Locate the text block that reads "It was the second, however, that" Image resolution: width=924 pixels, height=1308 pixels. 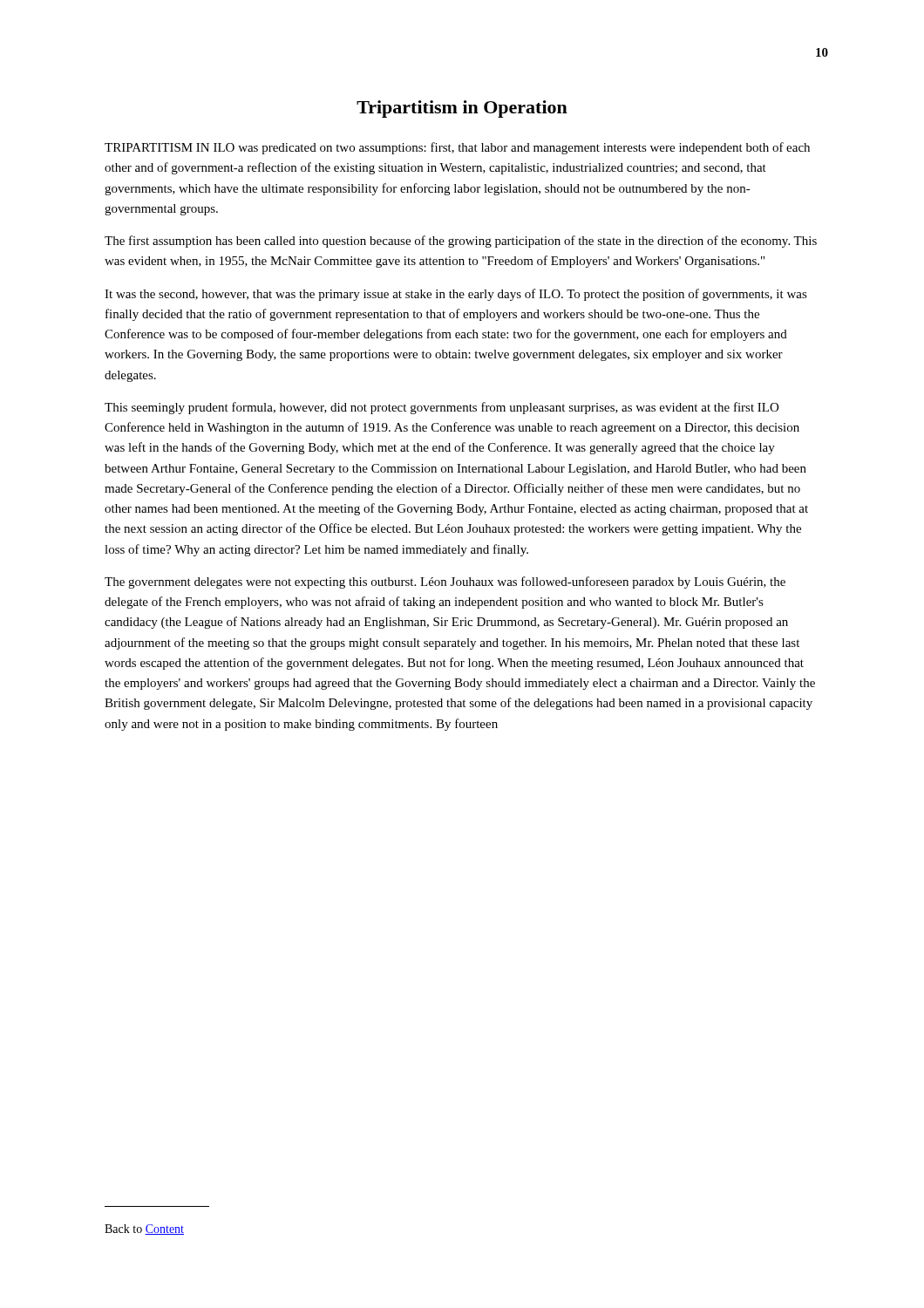pyautogui.click(x=456, y=334)
